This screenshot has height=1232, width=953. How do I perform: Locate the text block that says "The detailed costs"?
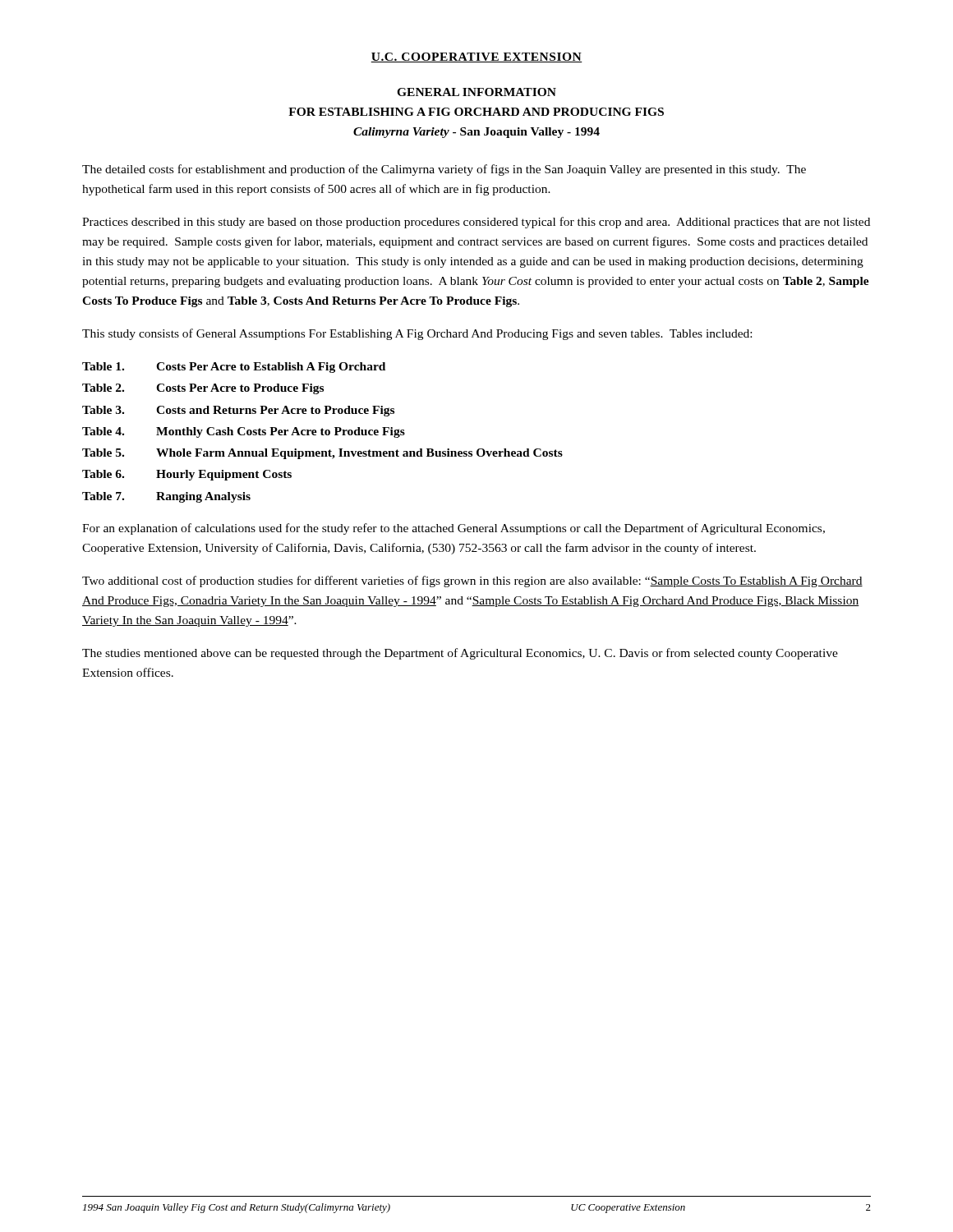(444, 179)
